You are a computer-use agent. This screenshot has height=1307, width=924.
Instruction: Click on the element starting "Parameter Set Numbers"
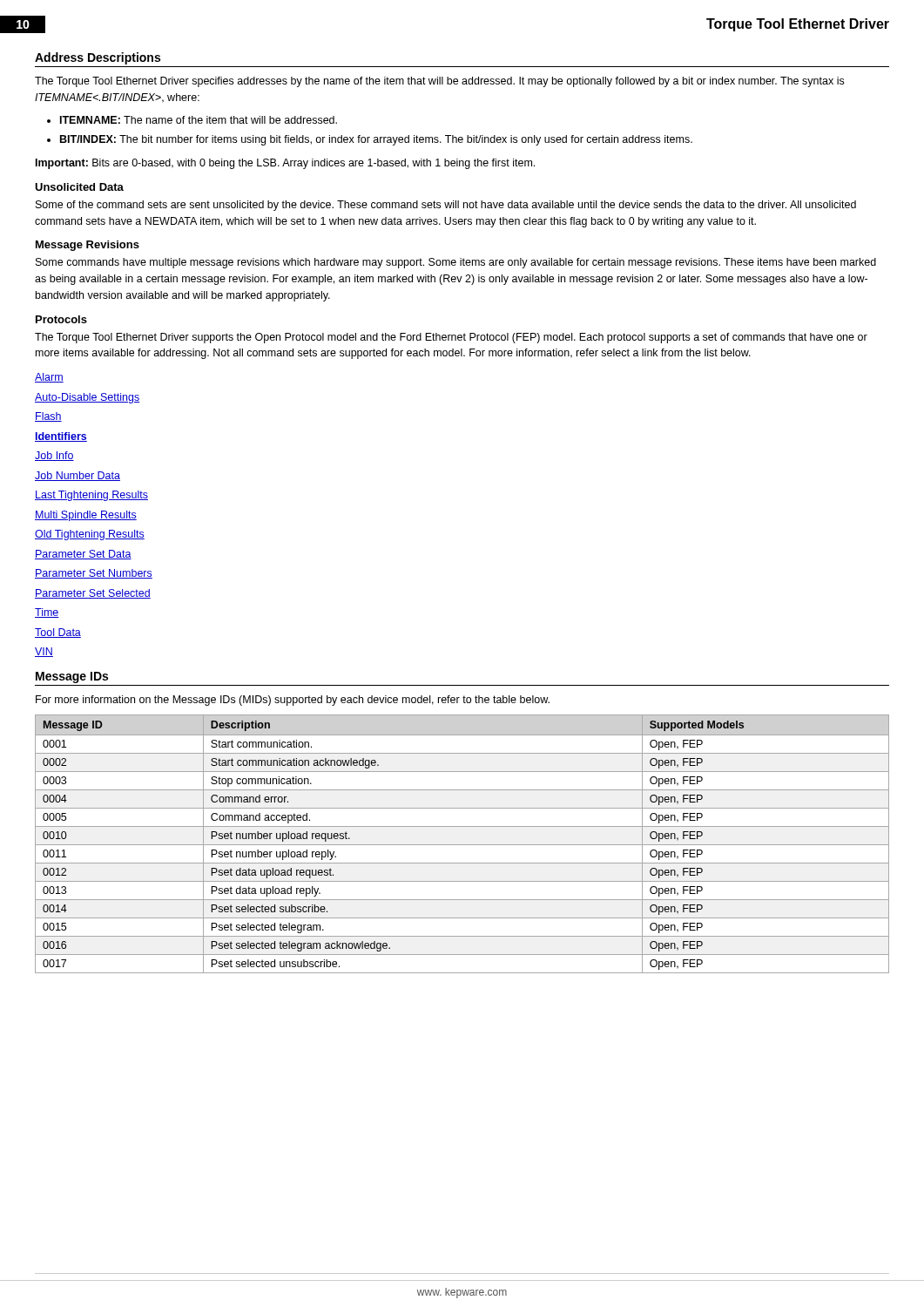pyautogui.click(x=94, y=574)
